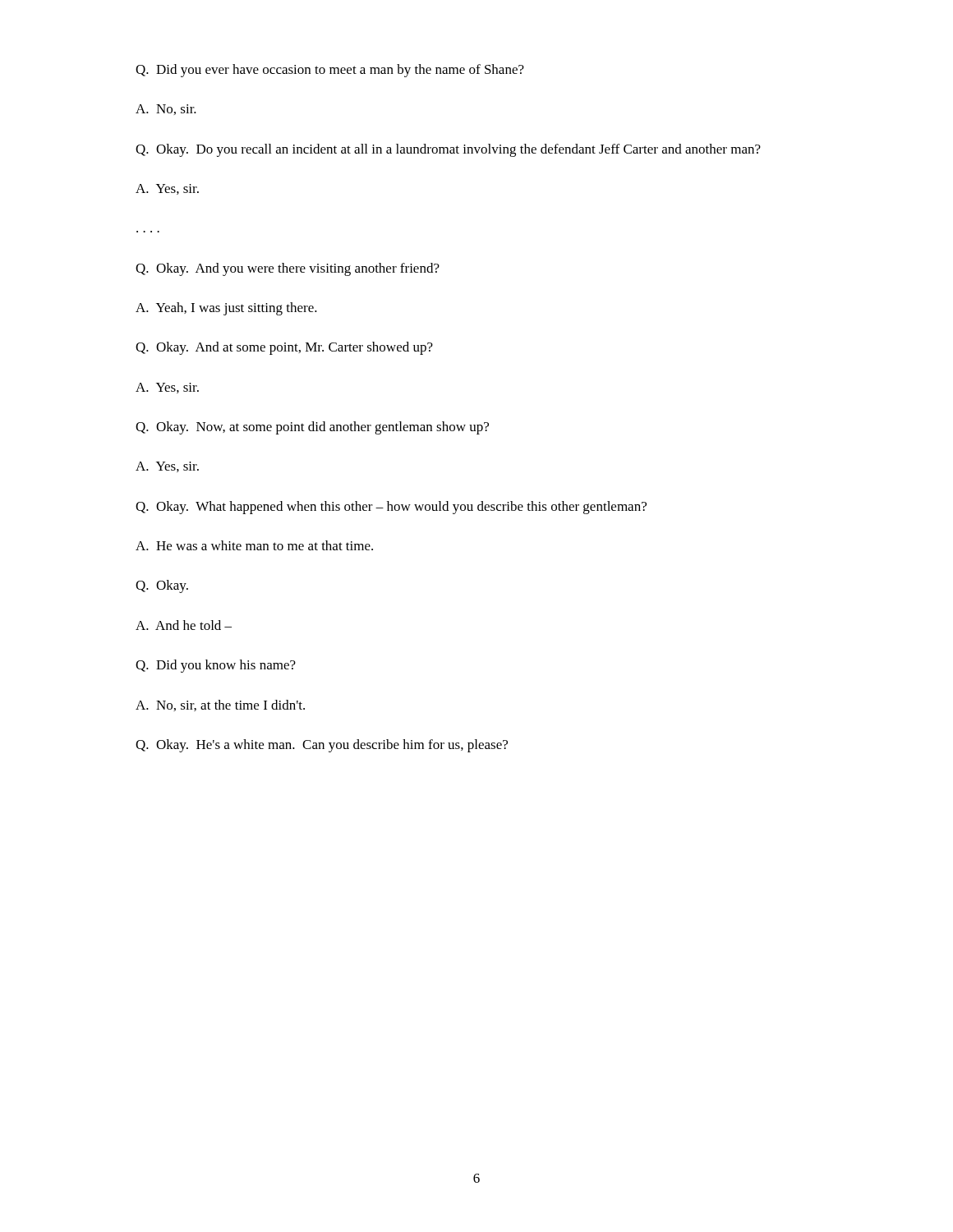Find the block on this page that starts "Q. Okay. And at some point,"
The height and width of the screenshot is (1232, 953).
(x=284, y=347)
